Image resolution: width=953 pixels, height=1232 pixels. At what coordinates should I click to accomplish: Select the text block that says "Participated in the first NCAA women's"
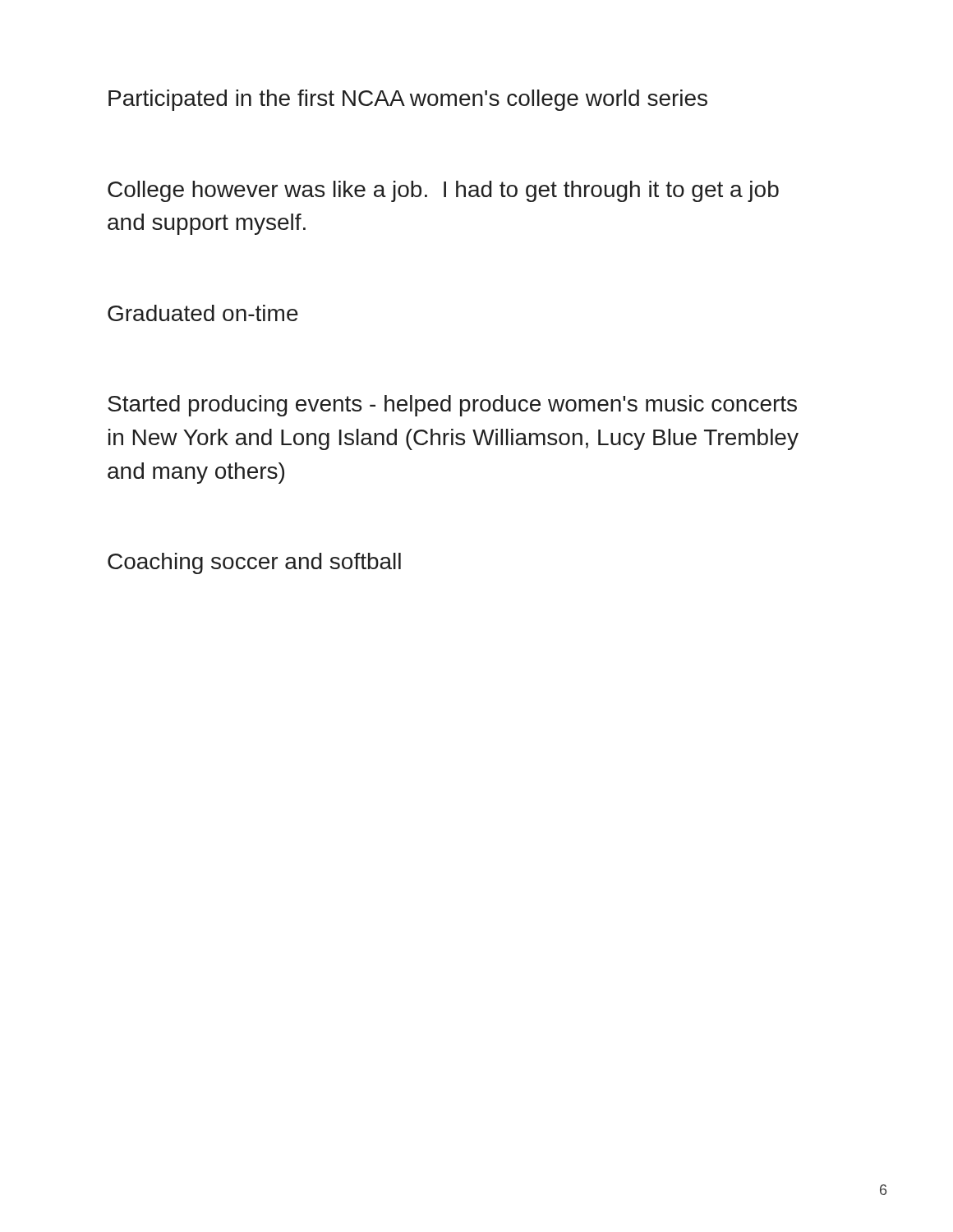click(408, 98)
